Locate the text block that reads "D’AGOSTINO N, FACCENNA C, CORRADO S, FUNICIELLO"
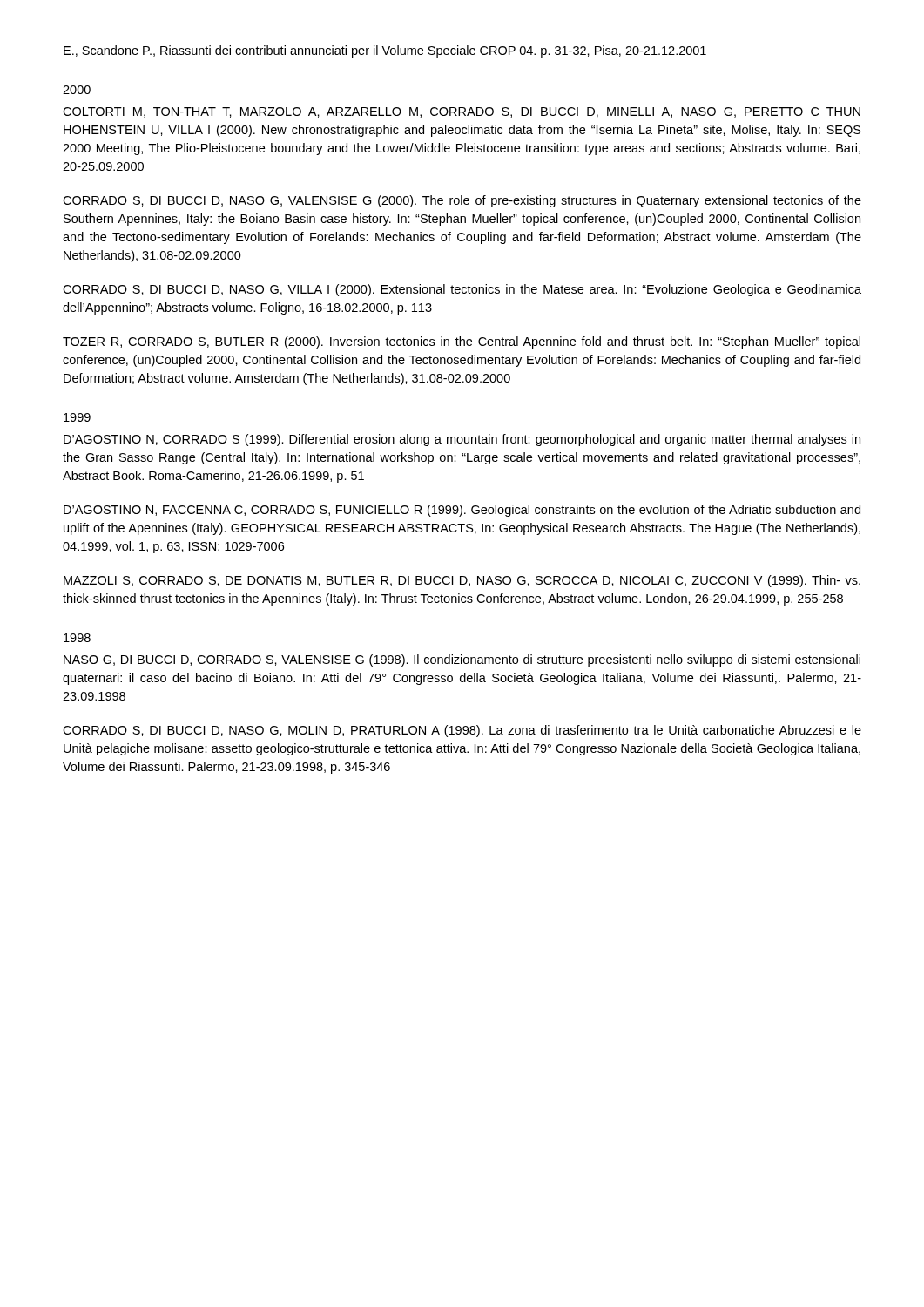The width and height of the screenshot is (924, 1307). [x=462, y=528]
